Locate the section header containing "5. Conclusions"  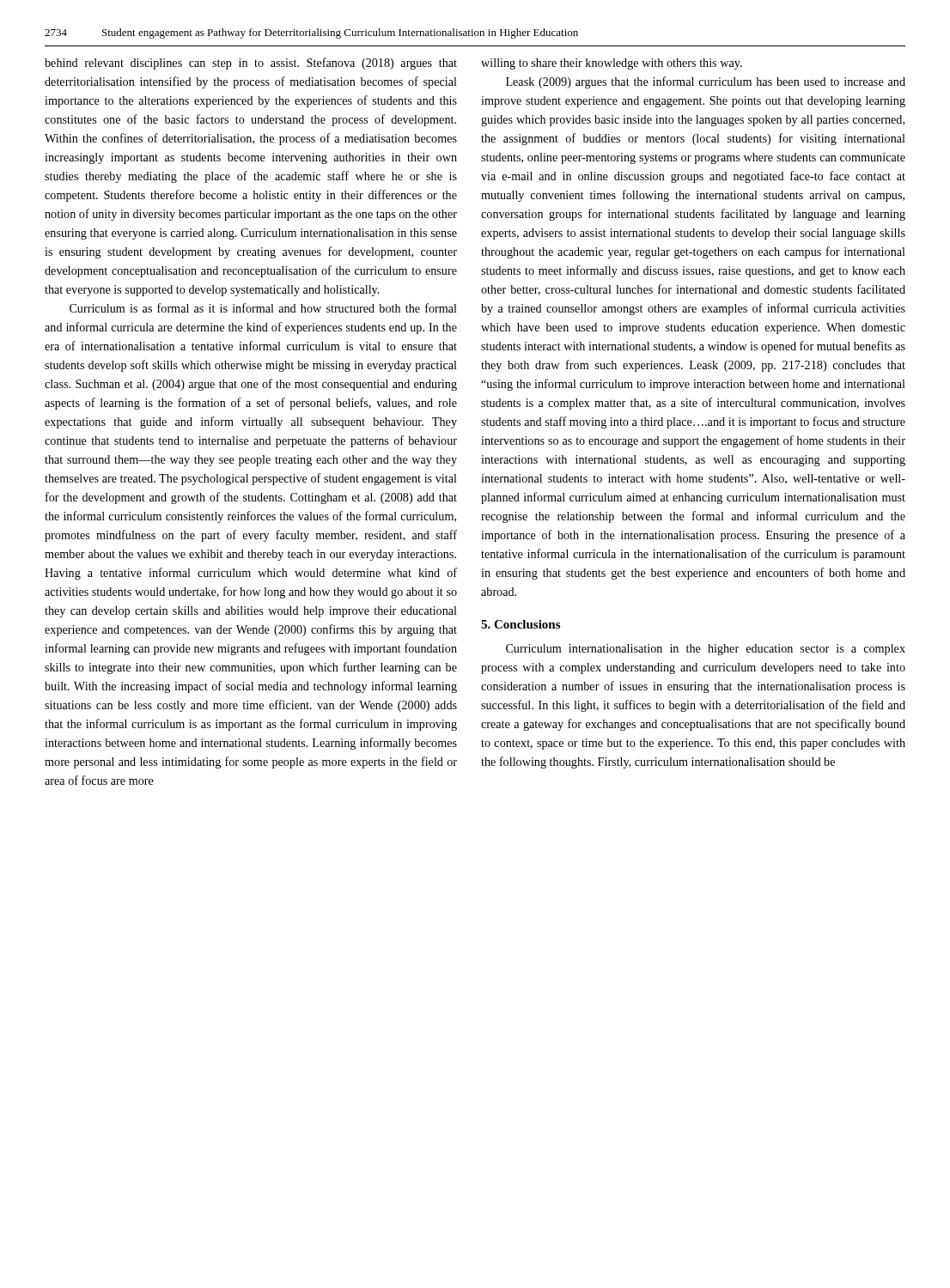point(521,624)
